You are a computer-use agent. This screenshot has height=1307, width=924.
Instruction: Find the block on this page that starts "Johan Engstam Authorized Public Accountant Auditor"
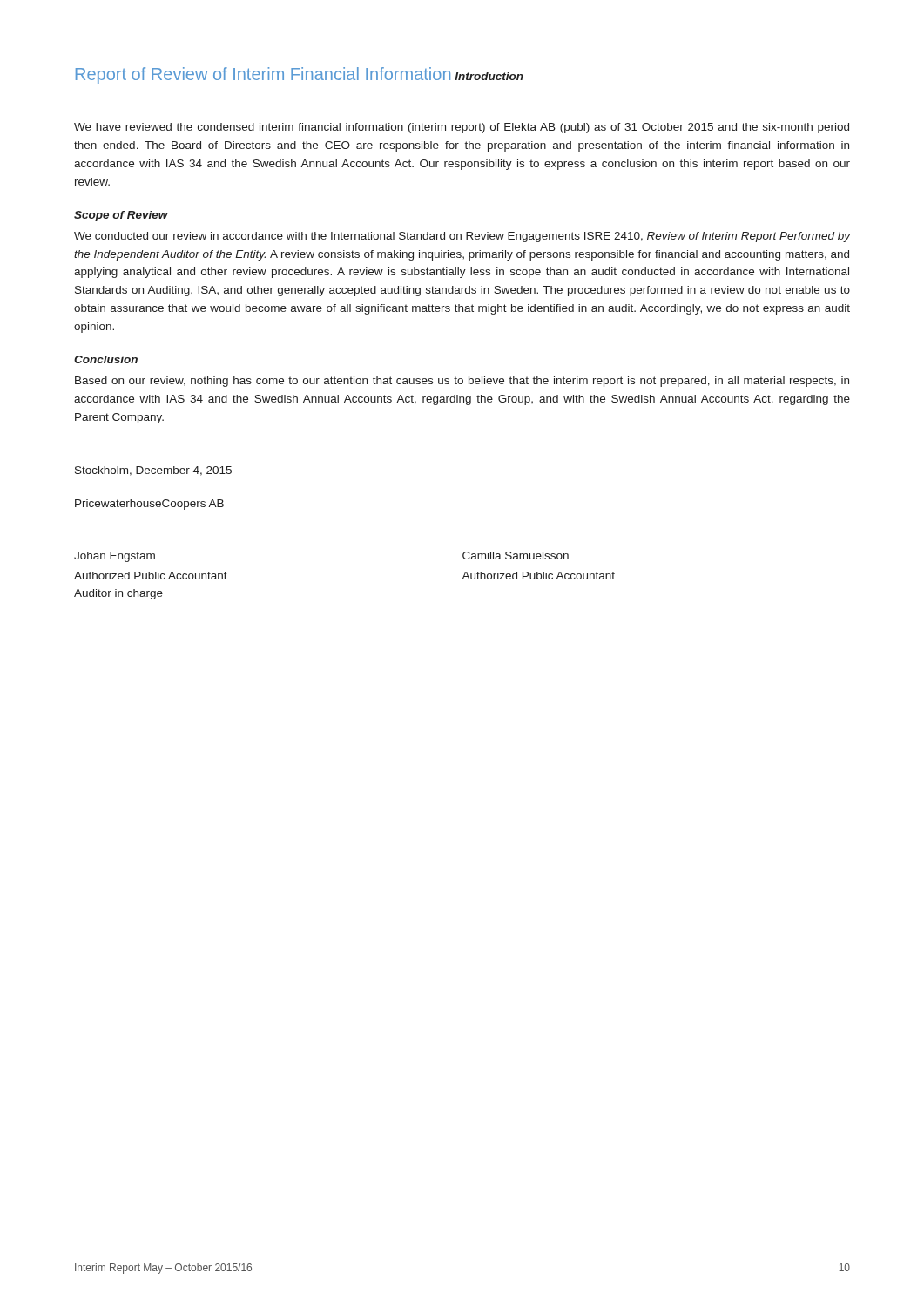[115, 557]
